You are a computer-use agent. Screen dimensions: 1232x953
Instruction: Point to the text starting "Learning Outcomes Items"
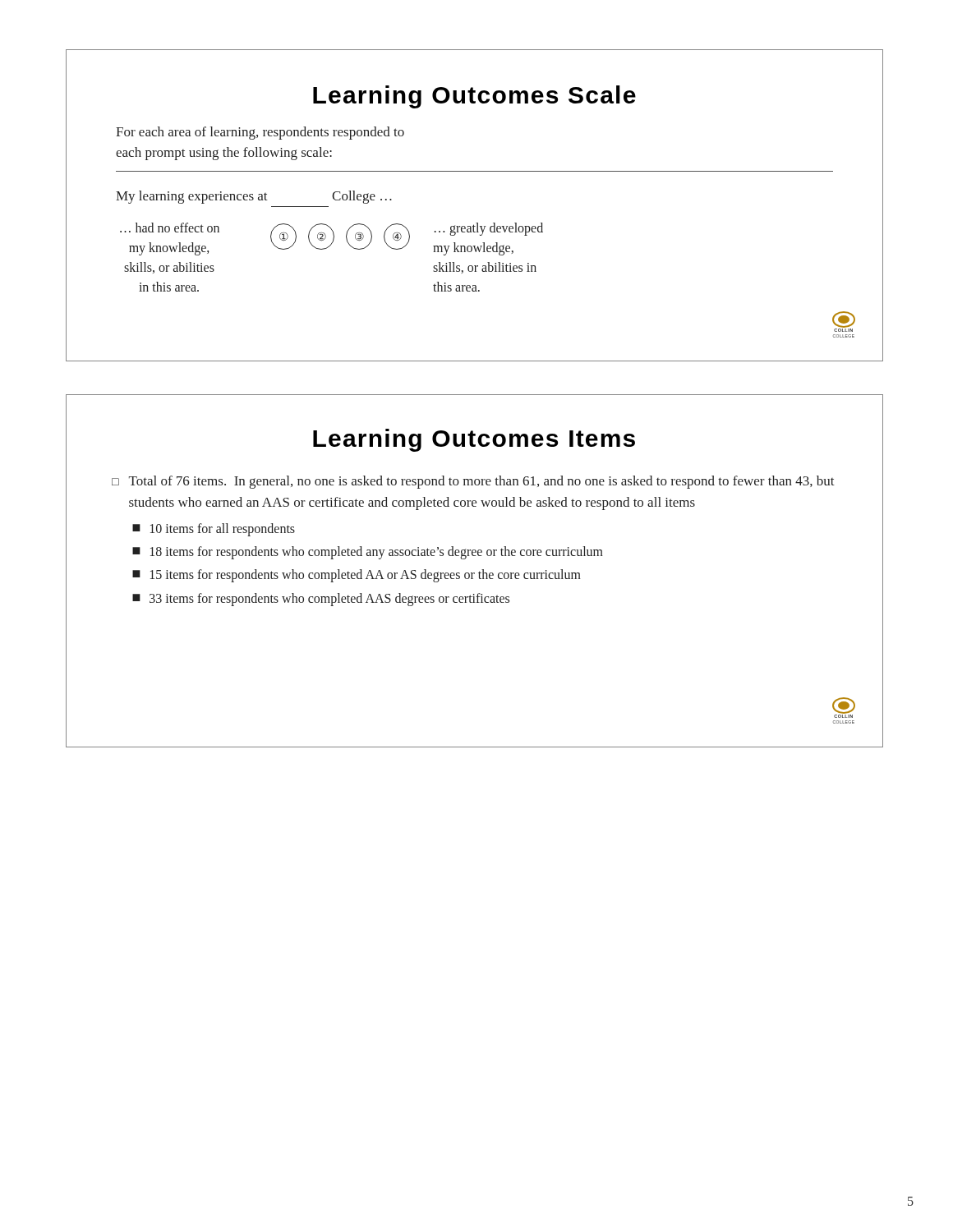[x=474, y=438]
